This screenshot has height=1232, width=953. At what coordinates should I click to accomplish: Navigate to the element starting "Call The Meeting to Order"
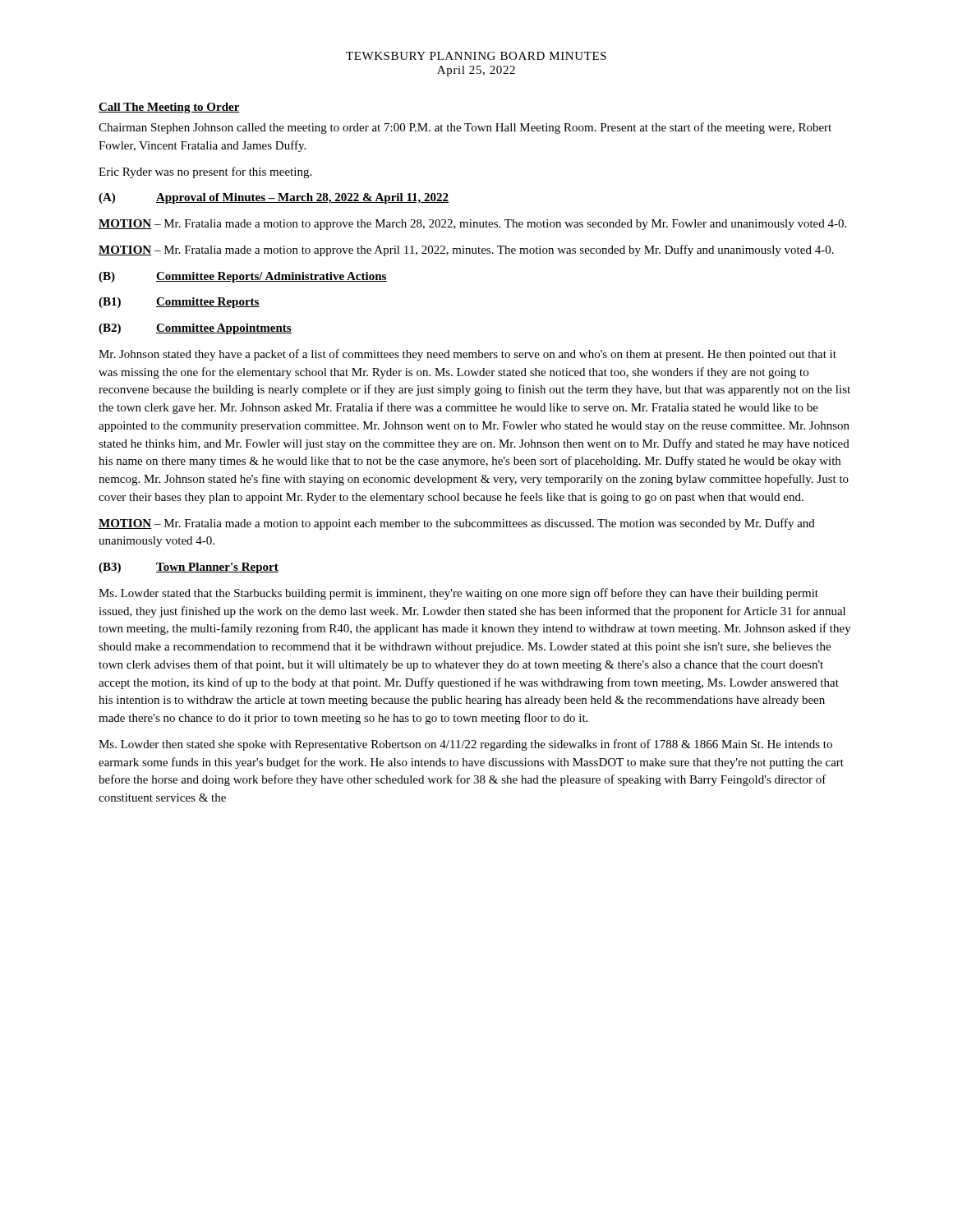click(x=169, y=108)
